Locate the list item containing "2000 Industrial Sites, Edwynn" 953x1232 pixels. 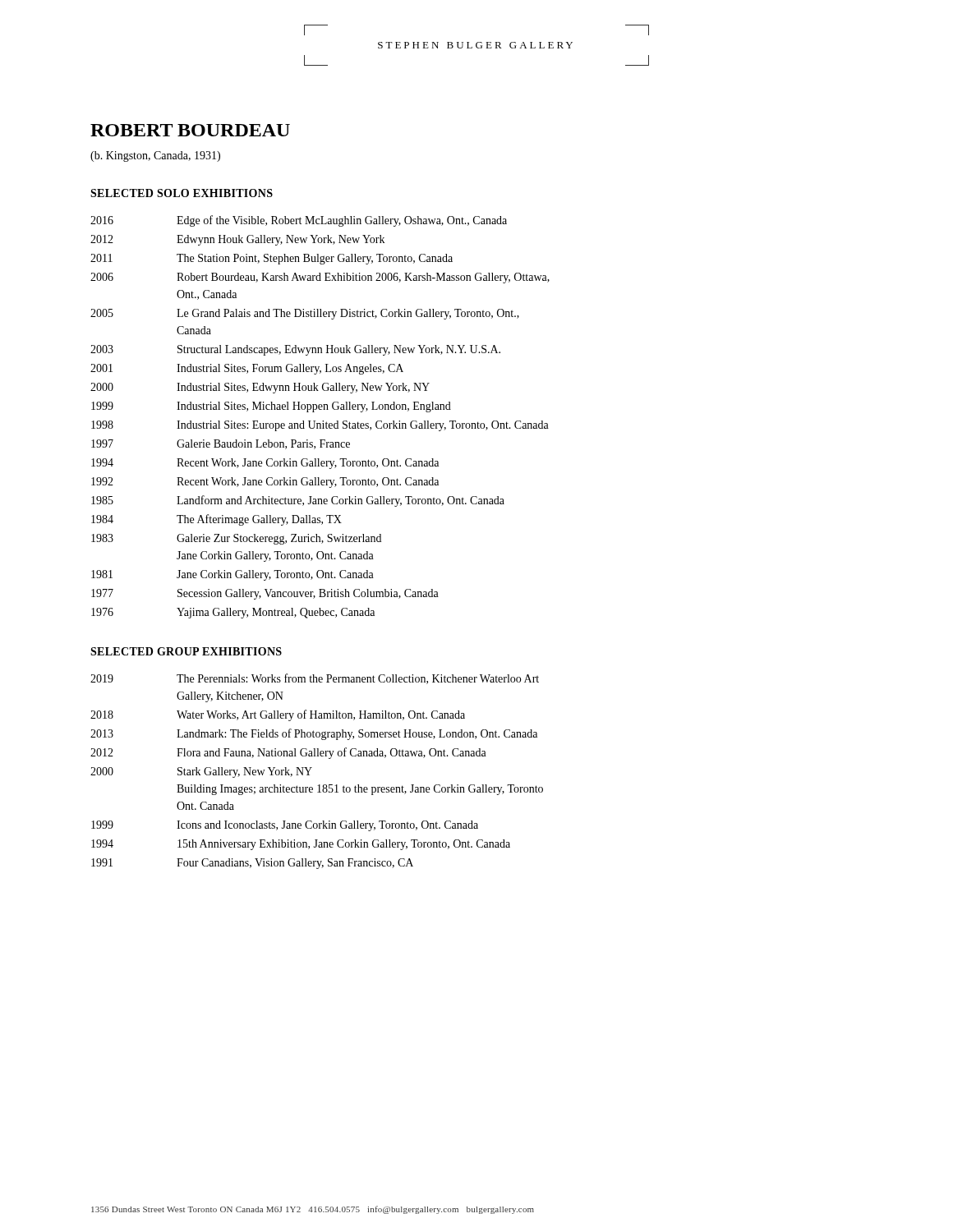260,388
